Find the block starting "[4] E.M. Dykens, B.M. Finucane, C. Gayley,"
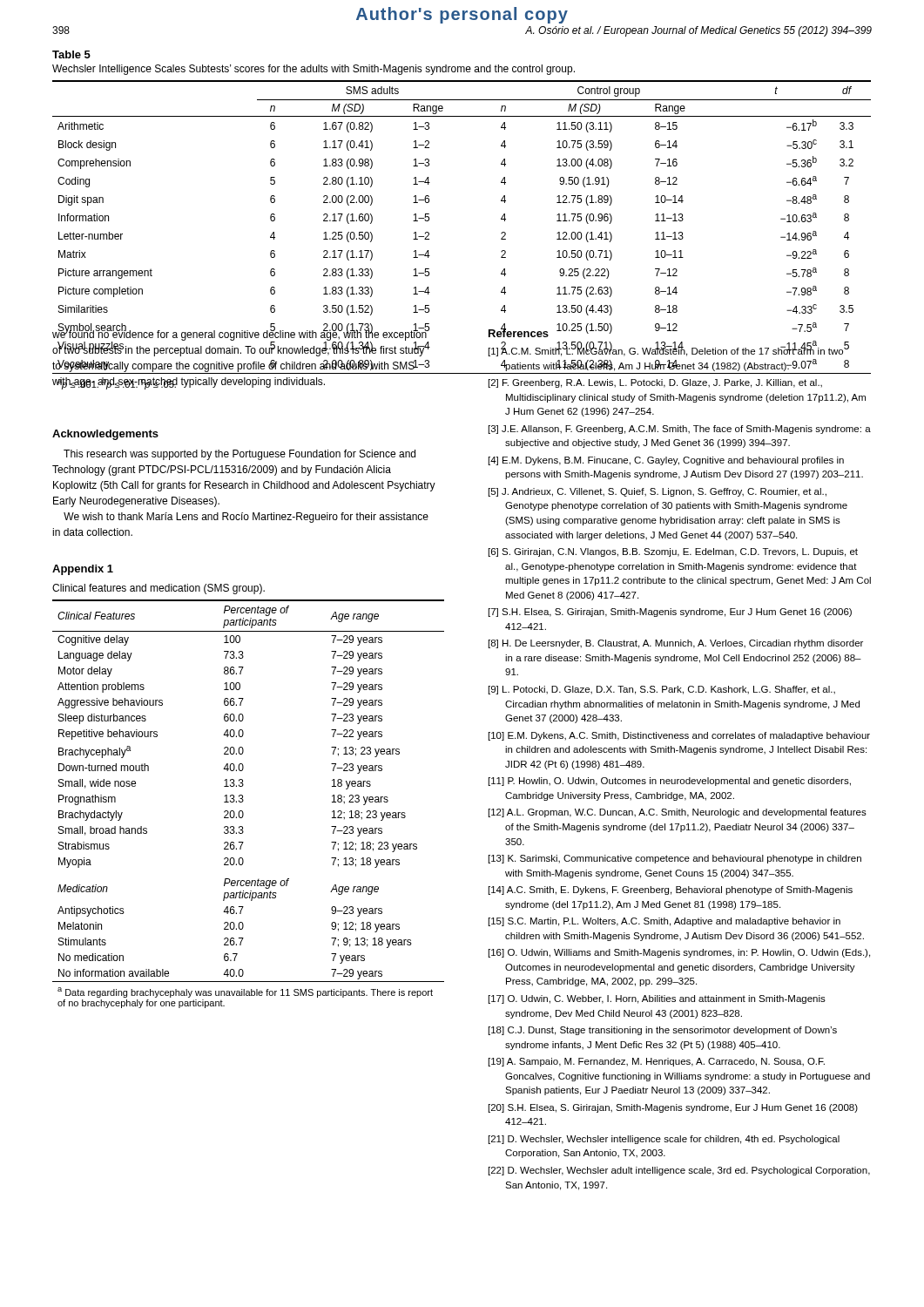This screenshot has width=924, height=1307. click(x=676, y=467)
